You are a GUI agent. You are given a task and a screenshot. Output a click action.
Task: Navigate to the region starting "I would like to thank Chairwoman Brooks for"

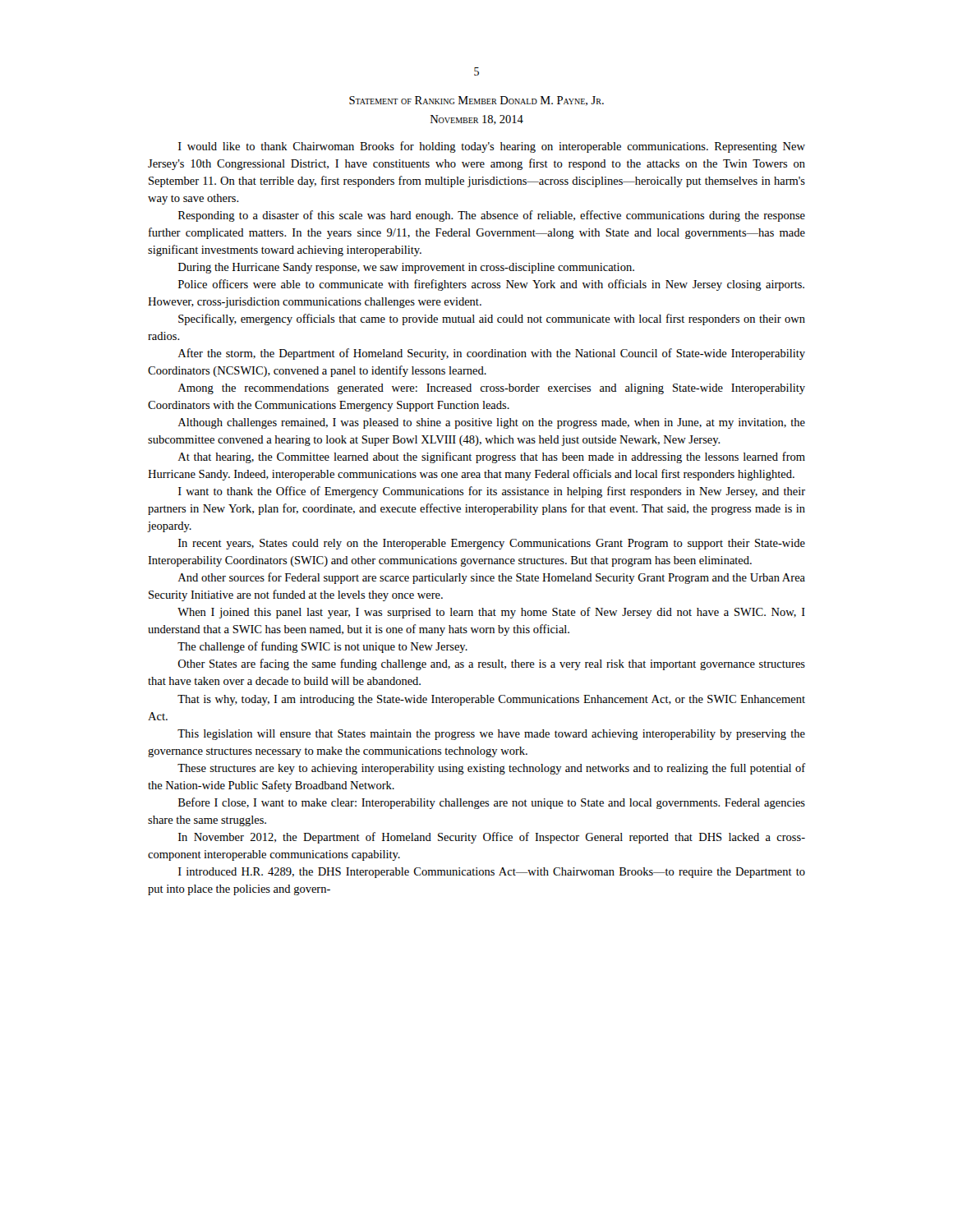(476, 518)
